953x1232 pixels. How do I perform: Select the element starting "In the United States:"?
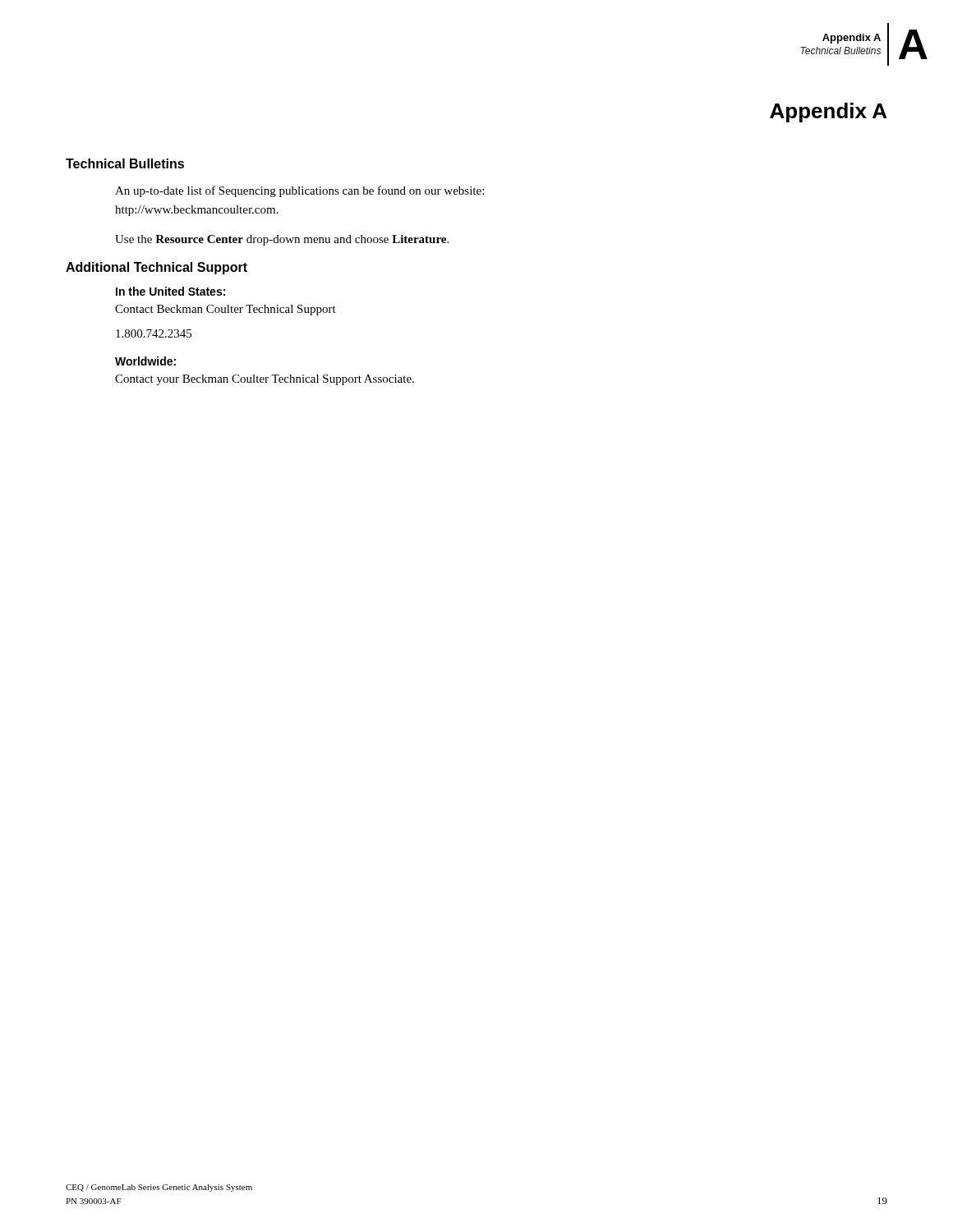171,291
